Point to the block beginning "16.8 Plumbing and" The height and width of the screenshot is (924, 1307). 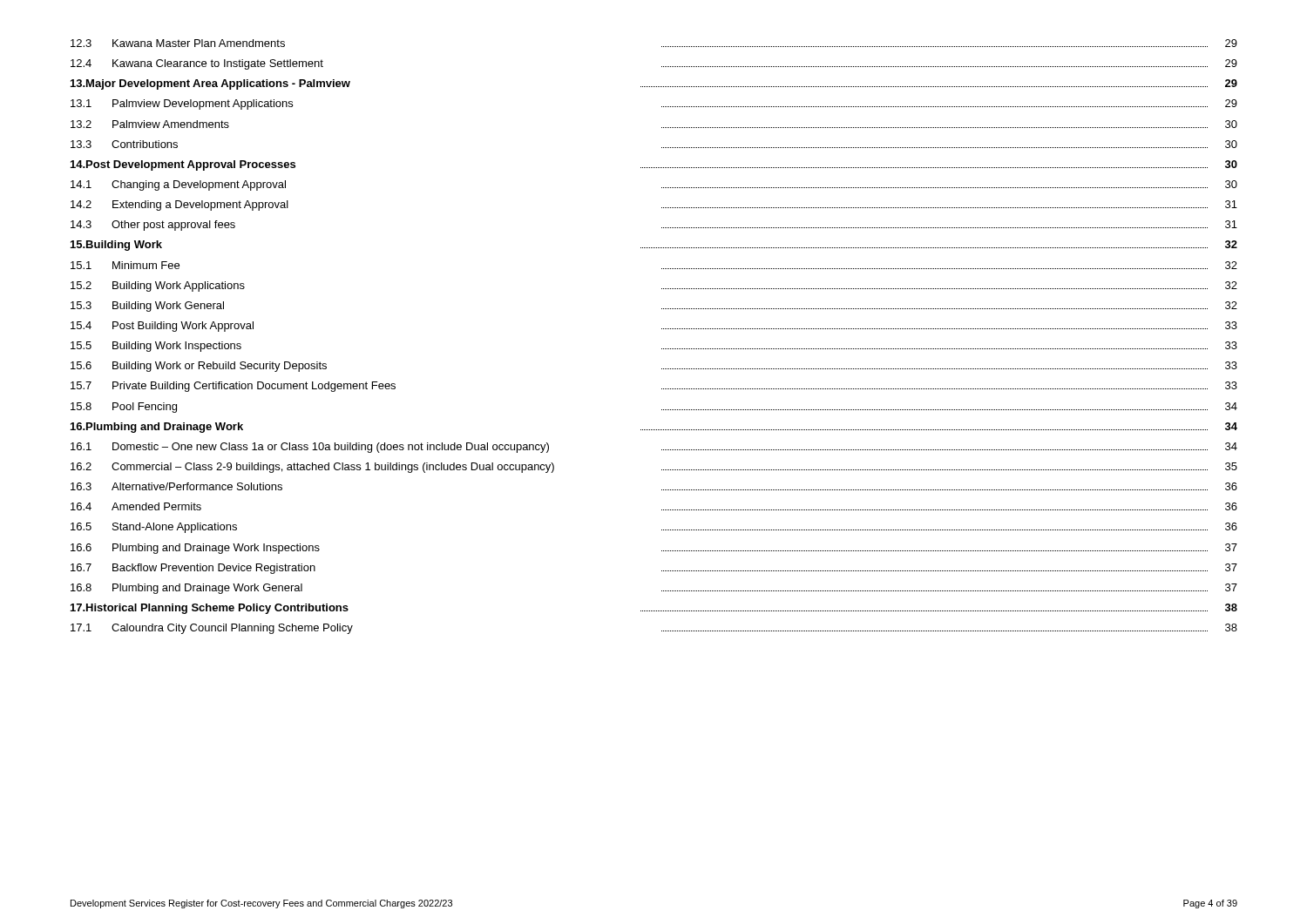[654, 588]
